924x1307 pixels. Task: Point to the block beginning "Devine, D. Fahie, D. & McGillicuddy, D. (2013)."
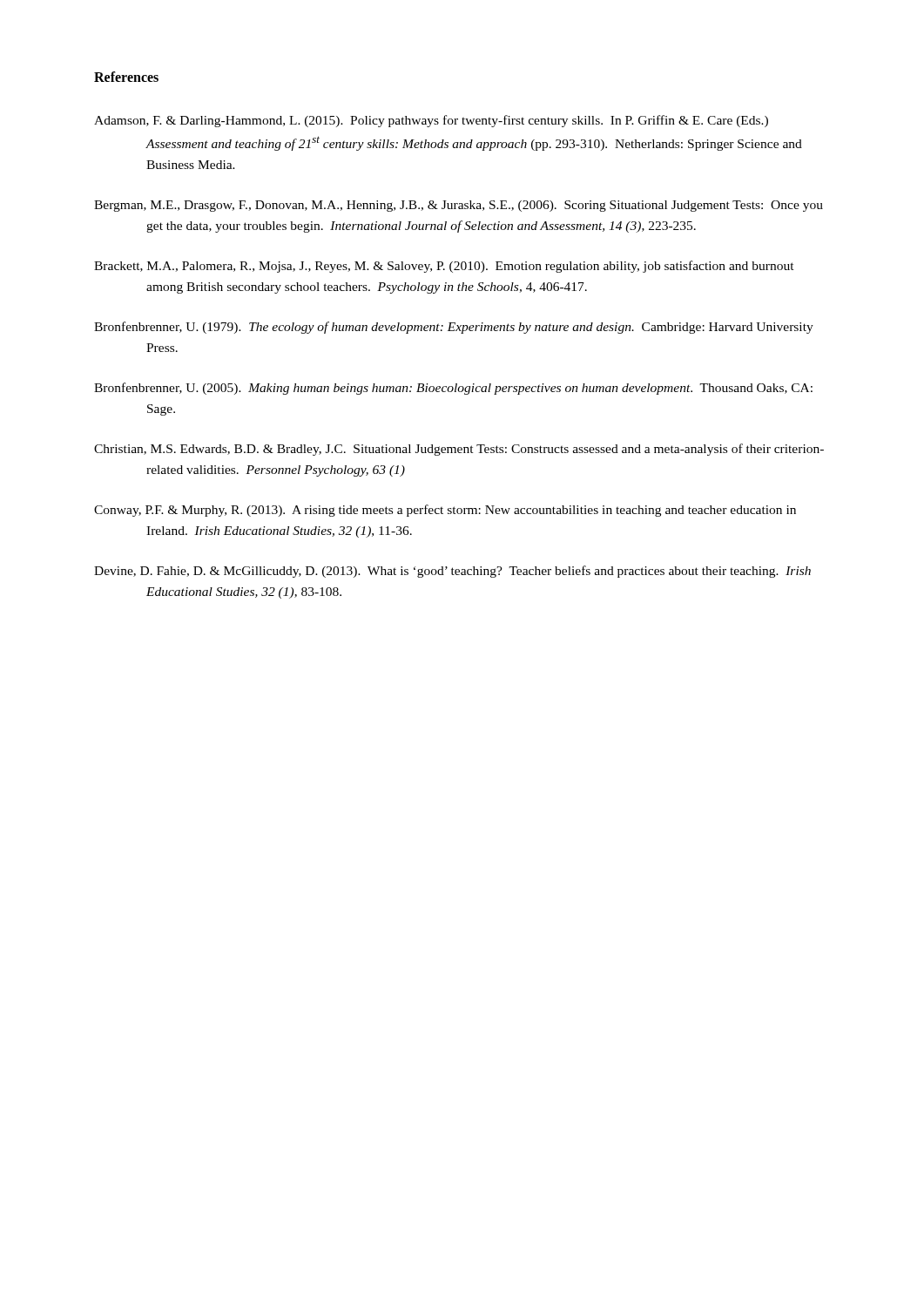[x=453, y=581]
